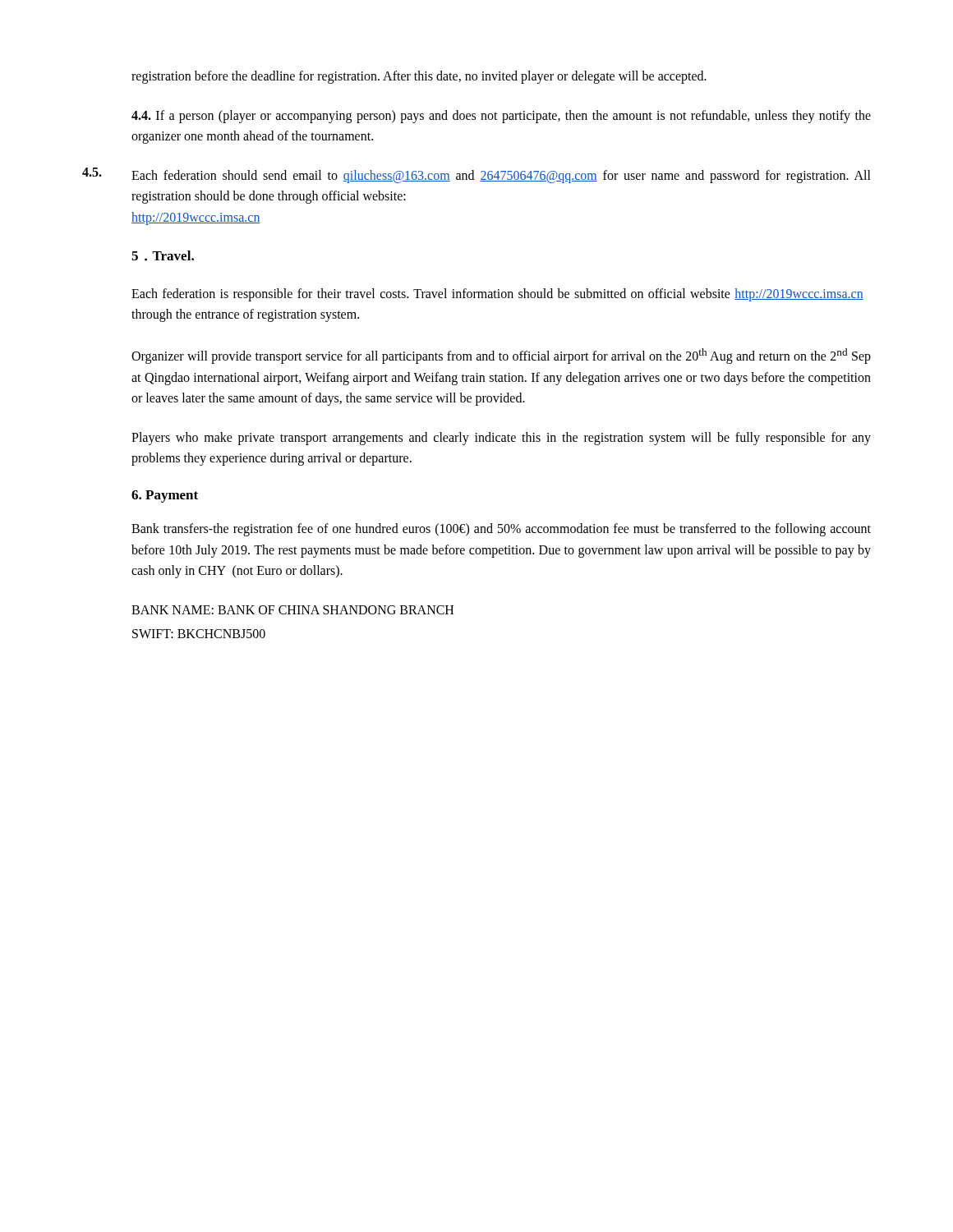This screenshot has width=953, height=1232.
Task: Where does it say "6. Payment"?
Action: click(165, 495)
